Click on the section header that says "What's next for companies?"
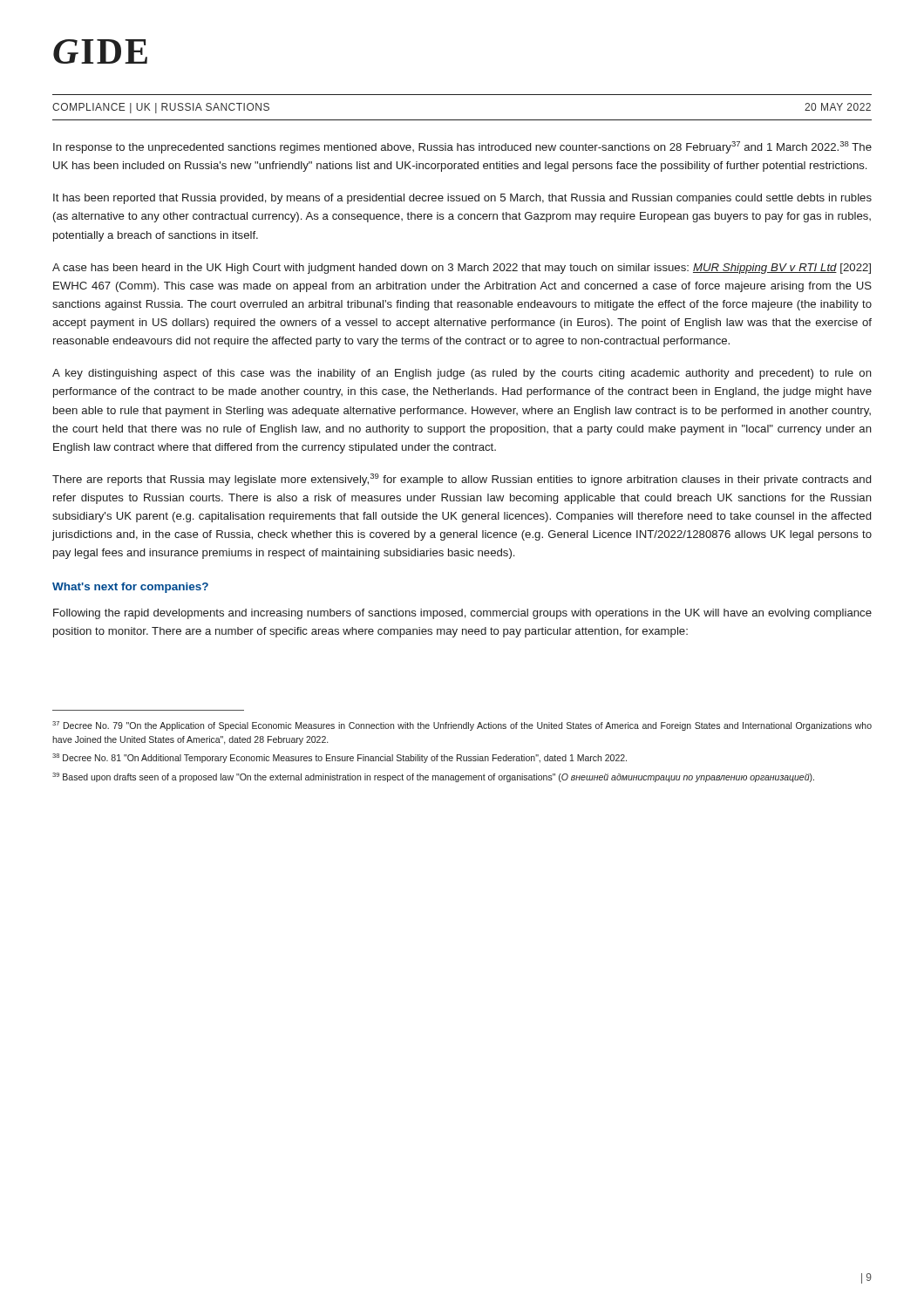The image size is (924, 1308). 131,586
